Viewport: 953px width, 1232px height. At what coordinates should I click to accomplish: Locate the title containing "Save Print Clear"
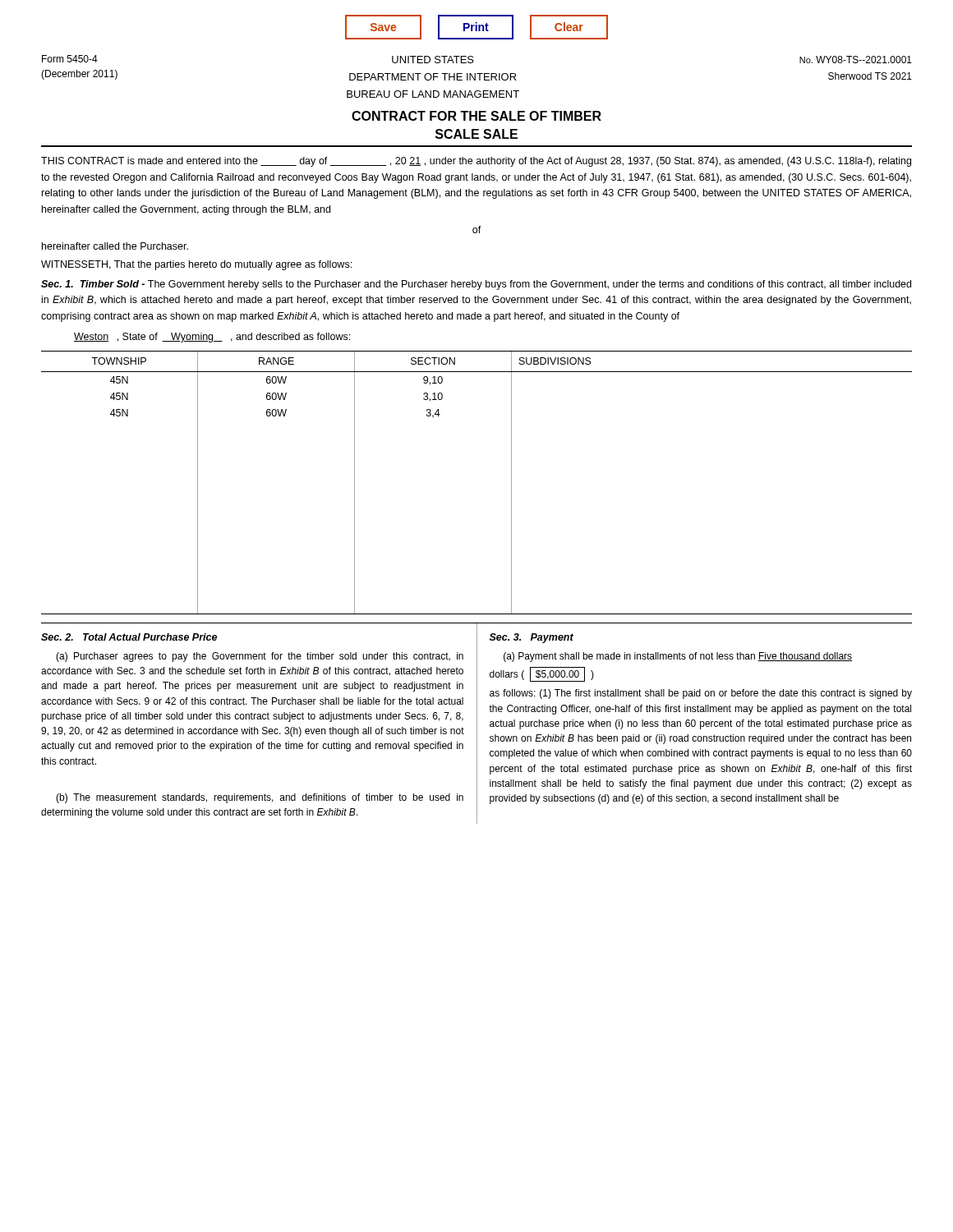(x=476, y=27)
